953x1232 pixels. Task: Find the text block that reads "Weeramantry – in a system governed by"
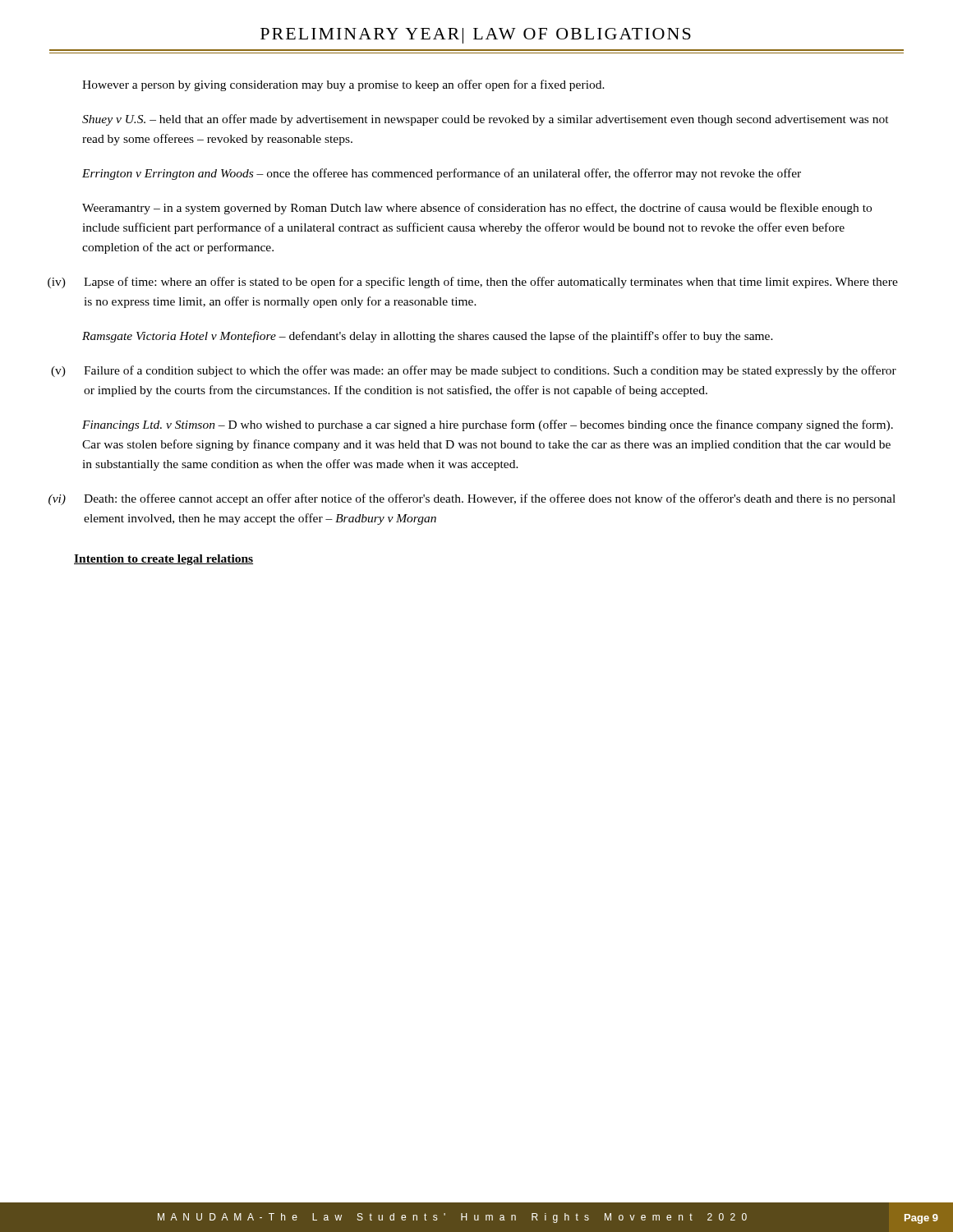[x=477, y=227]
